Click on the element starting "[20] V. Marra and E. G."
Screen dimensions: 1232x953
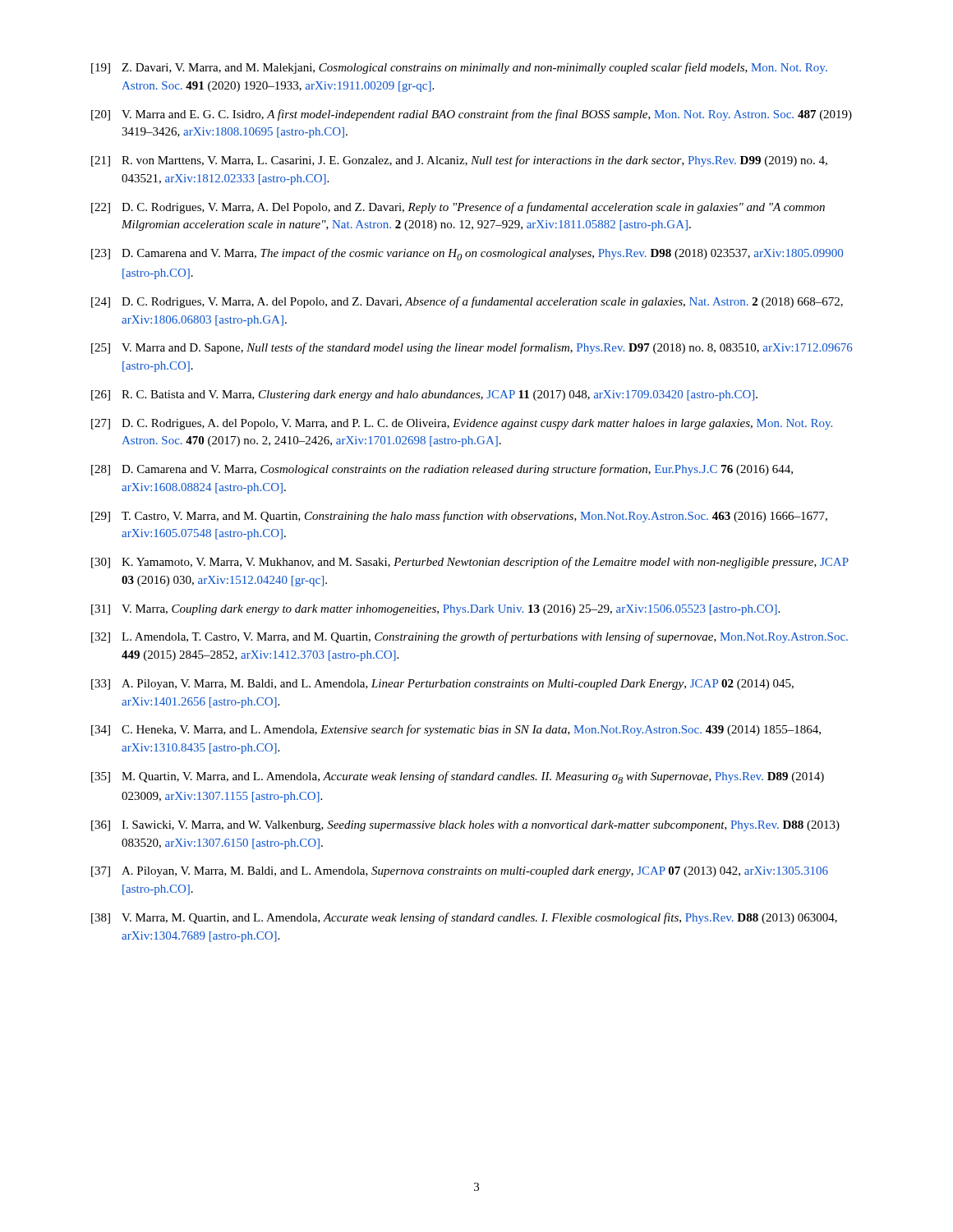click(476, 123)
